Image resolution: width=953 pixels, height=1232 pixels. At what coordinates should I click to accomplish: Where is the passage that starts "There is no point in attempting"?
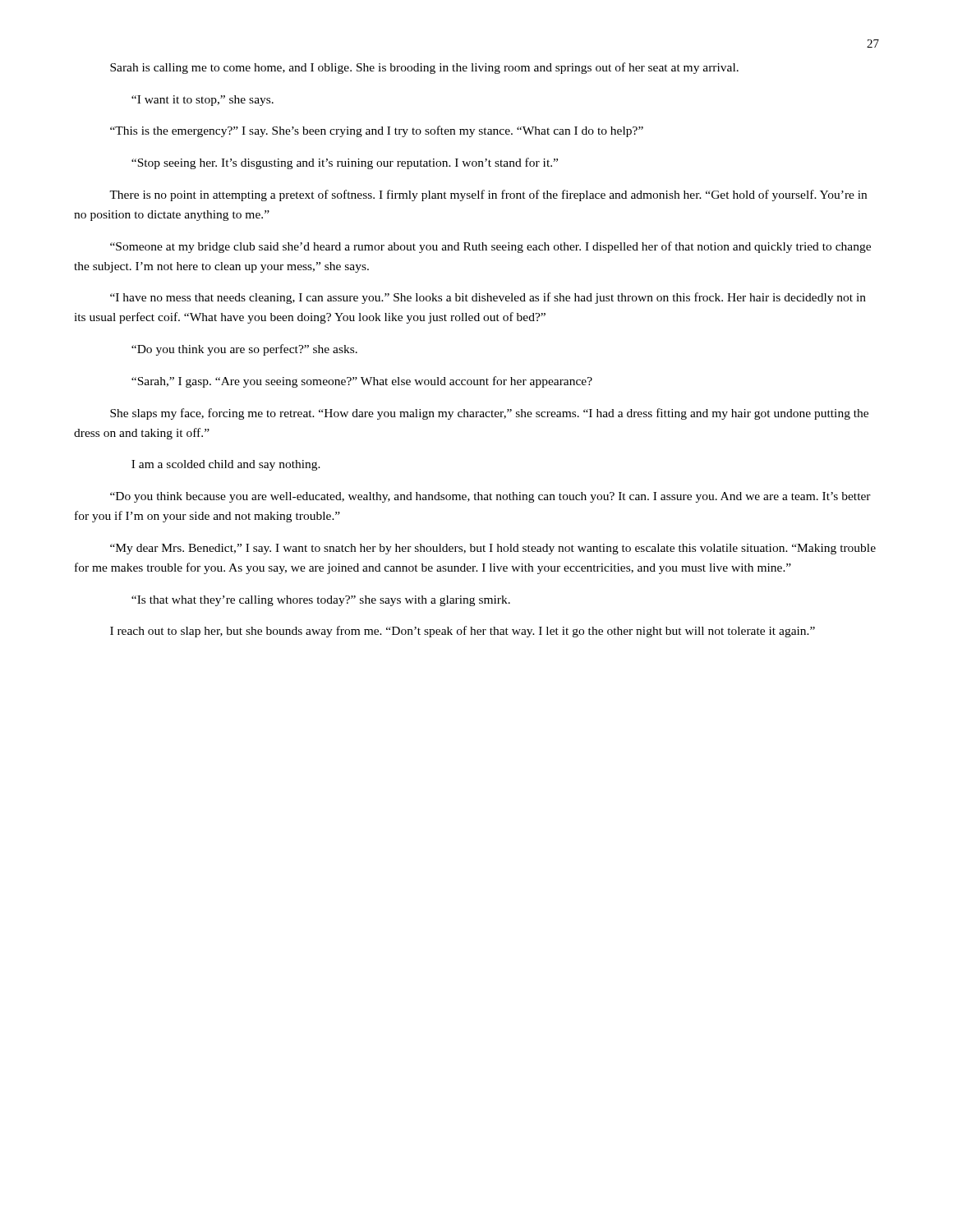click(471, 204)
